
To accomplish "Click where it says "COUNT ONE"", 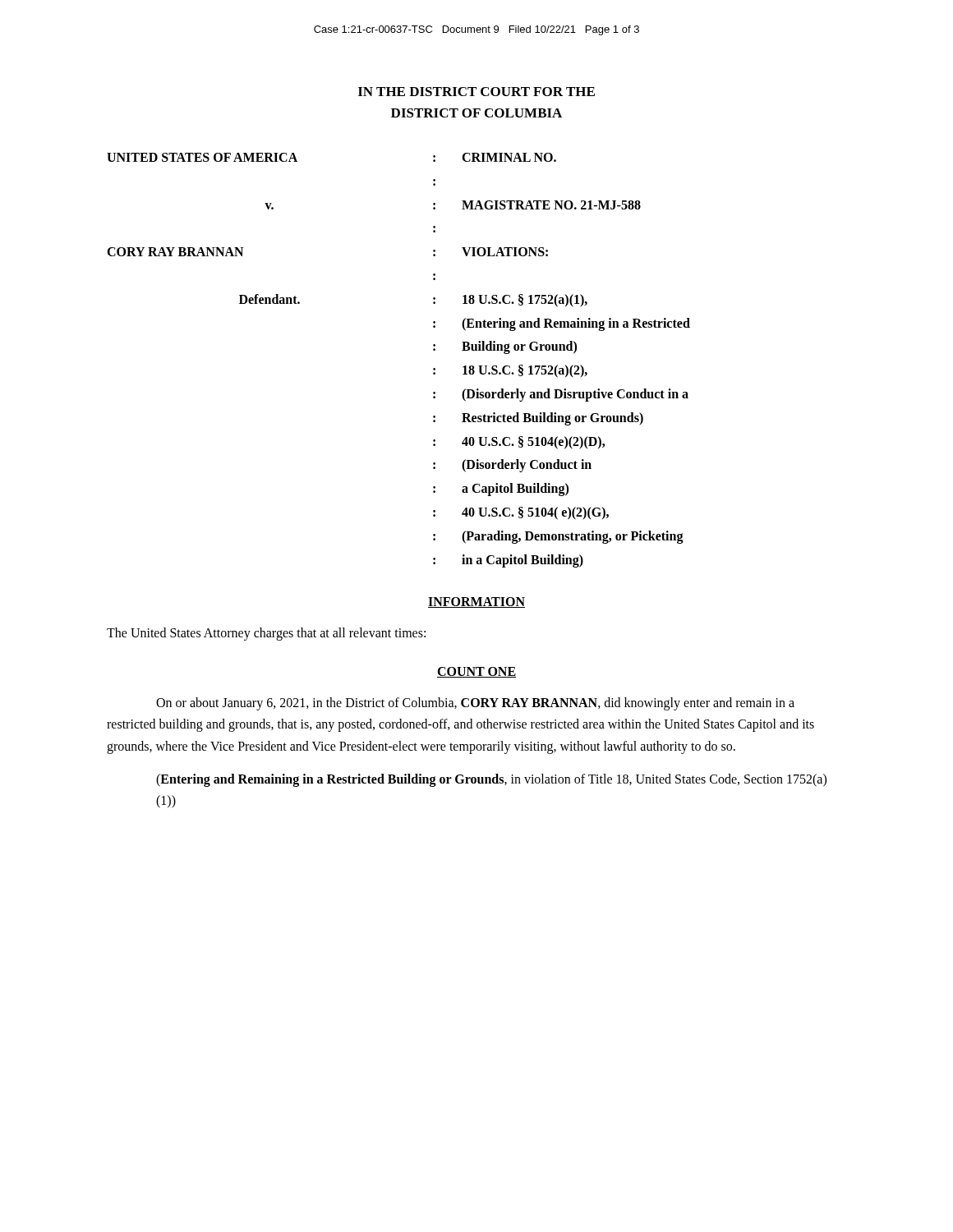I will (x=476, y=671).
